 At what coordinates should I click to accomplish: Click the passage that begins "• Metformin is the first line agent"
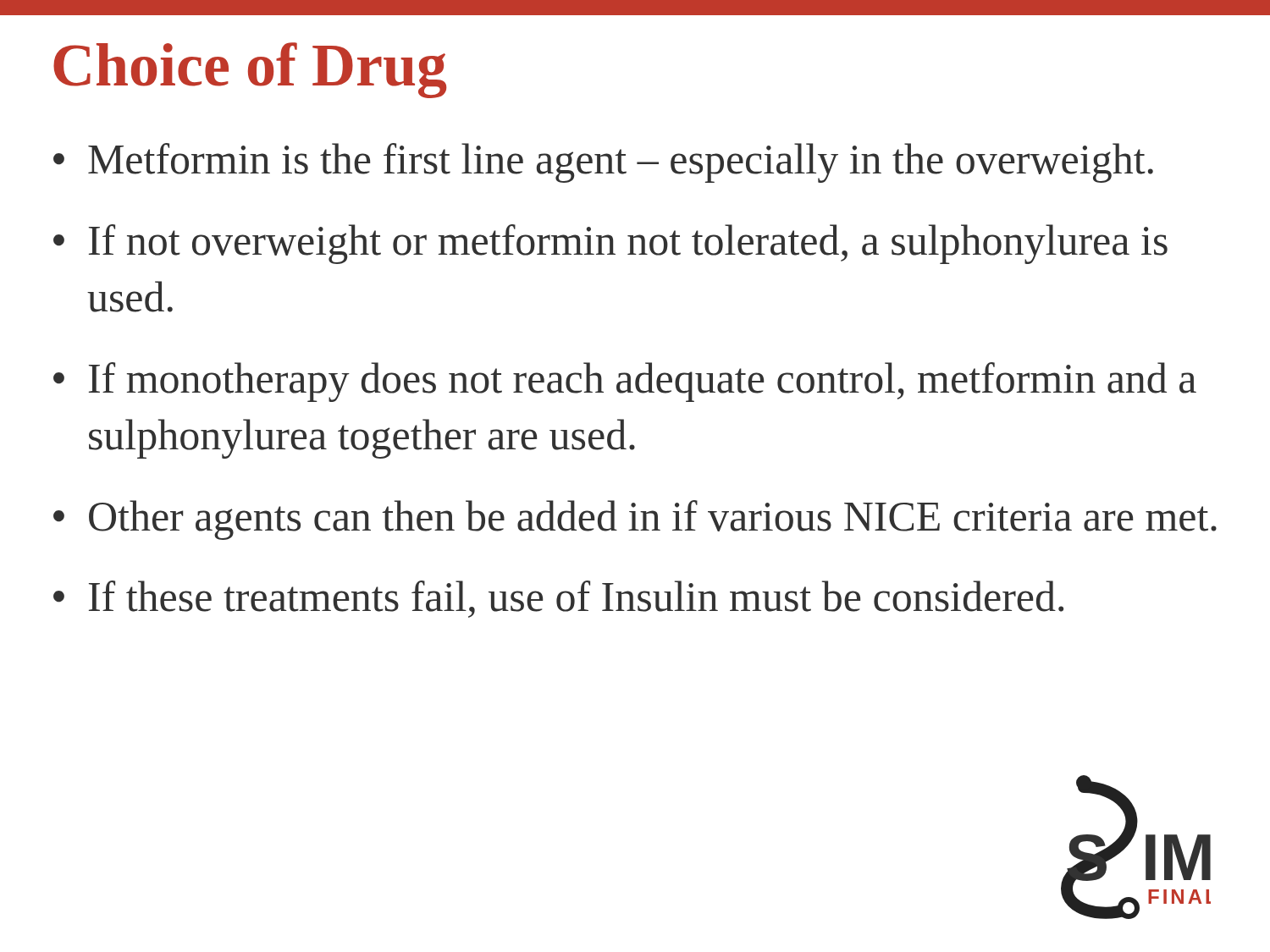point(603,160)
